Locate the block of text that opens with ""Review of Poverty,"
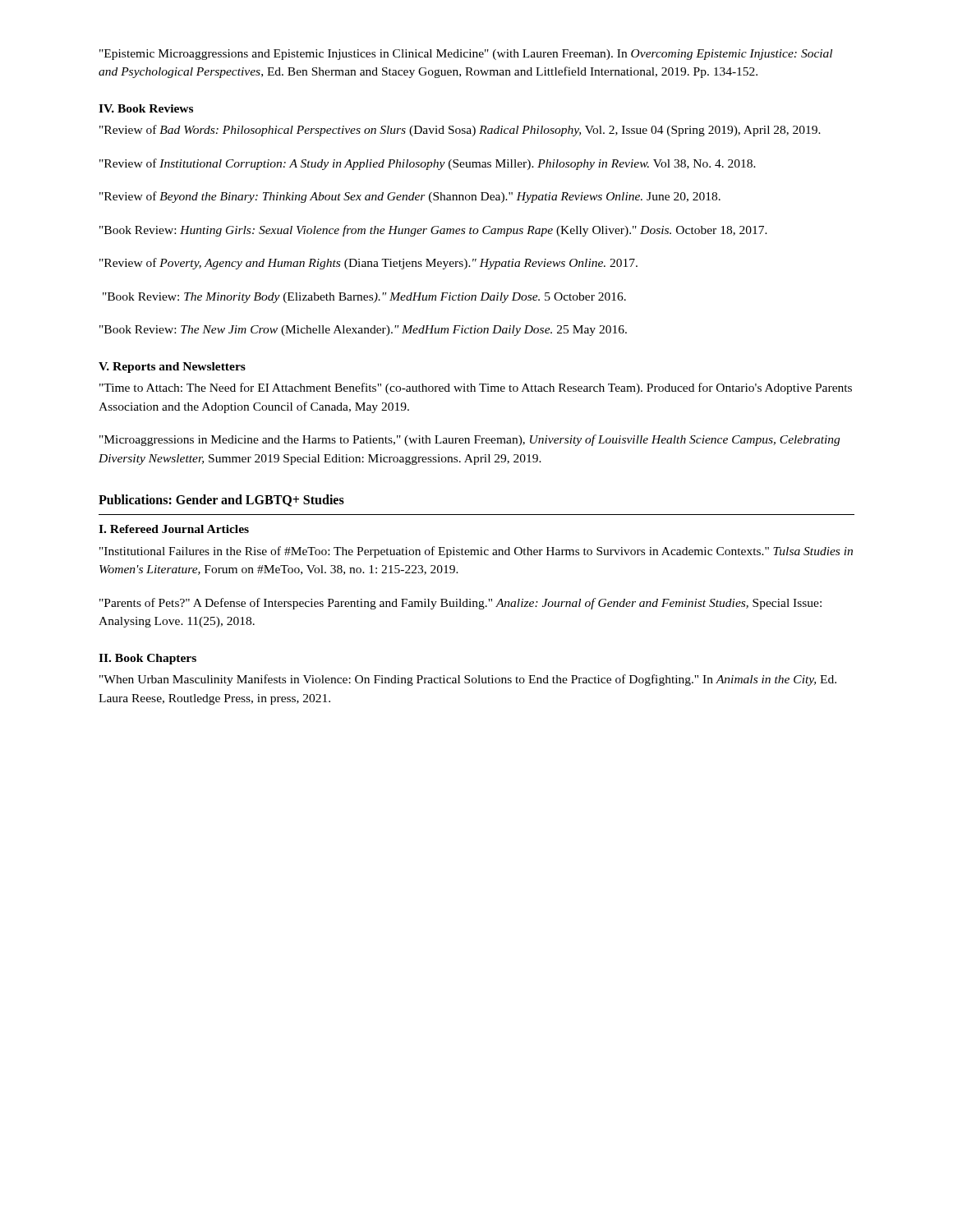 [368, 263]
